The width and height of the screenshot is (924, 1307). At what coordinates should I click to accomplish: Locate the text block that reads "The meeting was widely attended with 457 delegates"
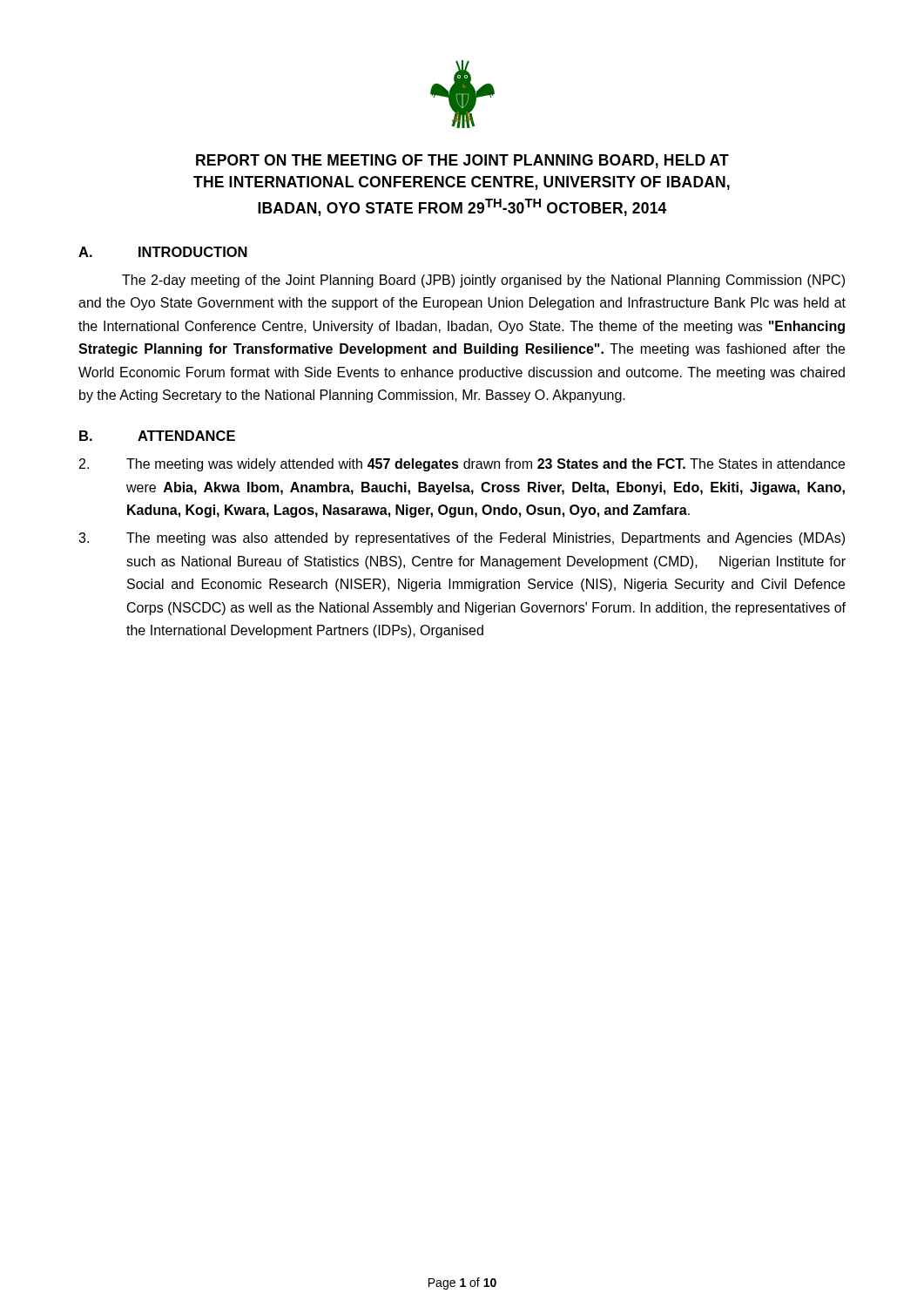(462, 488)
